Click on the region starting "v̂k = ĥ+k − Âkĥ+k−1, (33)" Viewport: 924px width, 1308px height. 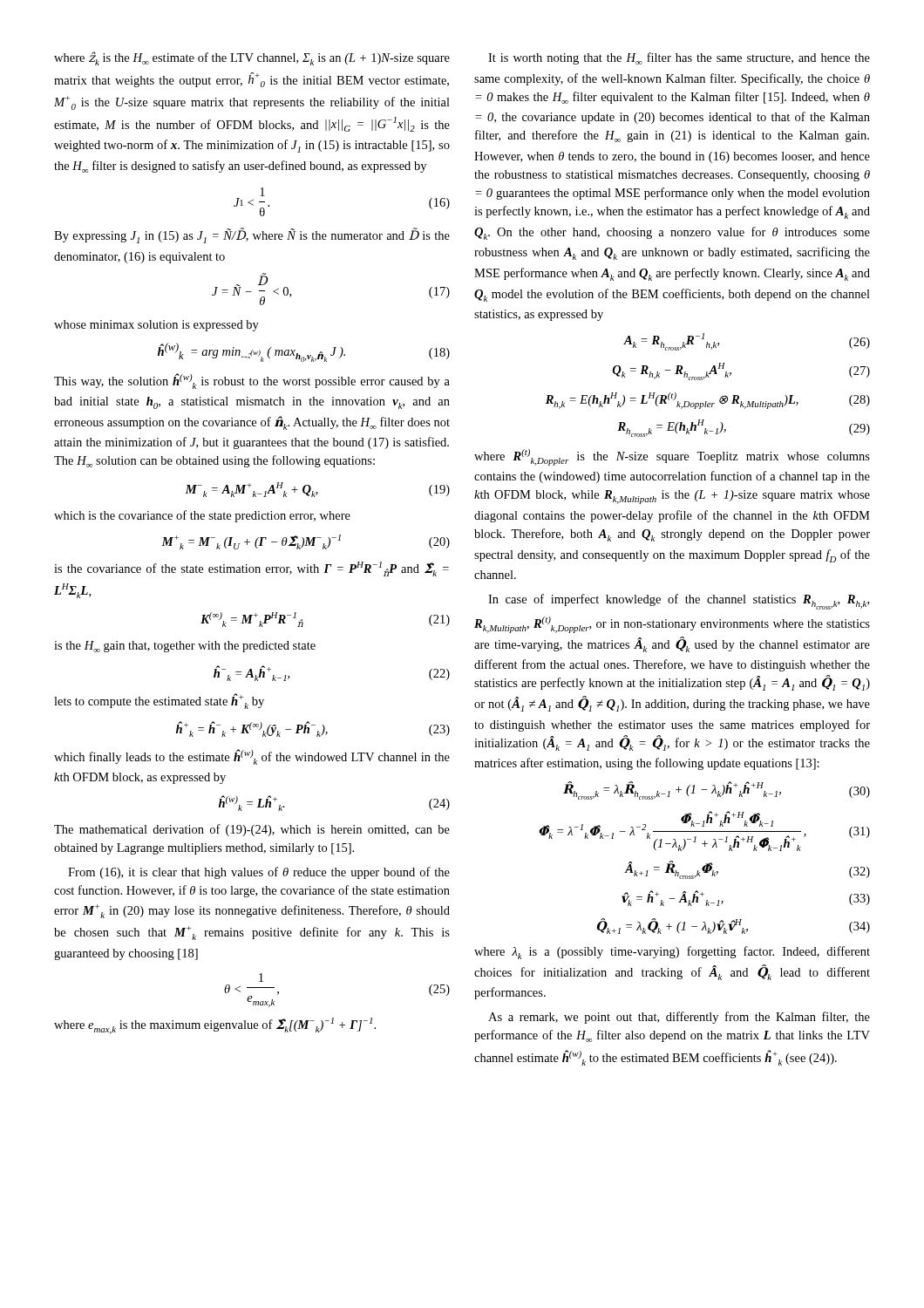[672, 899]
